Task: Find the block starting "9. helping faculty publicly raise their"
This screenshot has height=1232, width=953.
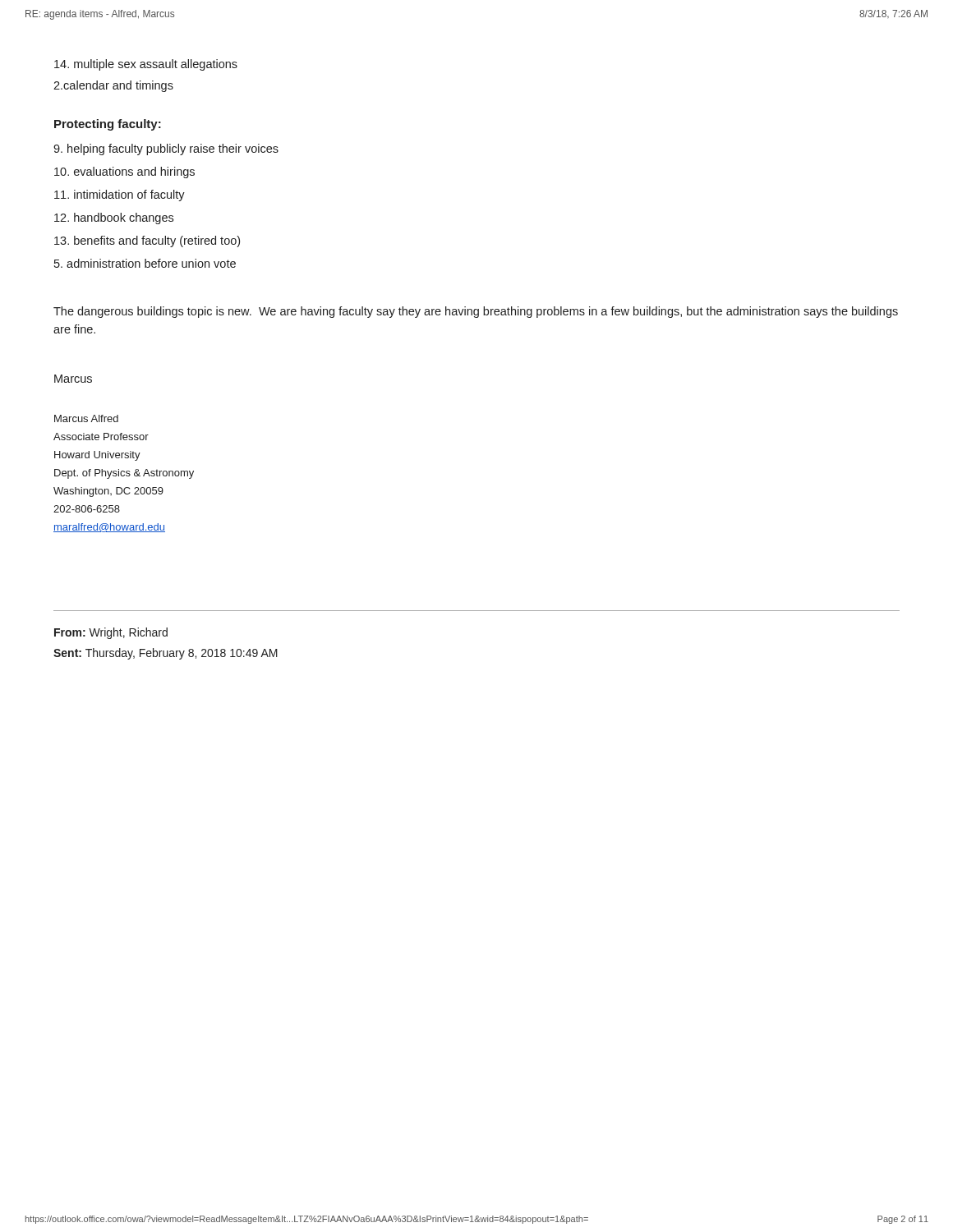Action: [x=166, y=149]
